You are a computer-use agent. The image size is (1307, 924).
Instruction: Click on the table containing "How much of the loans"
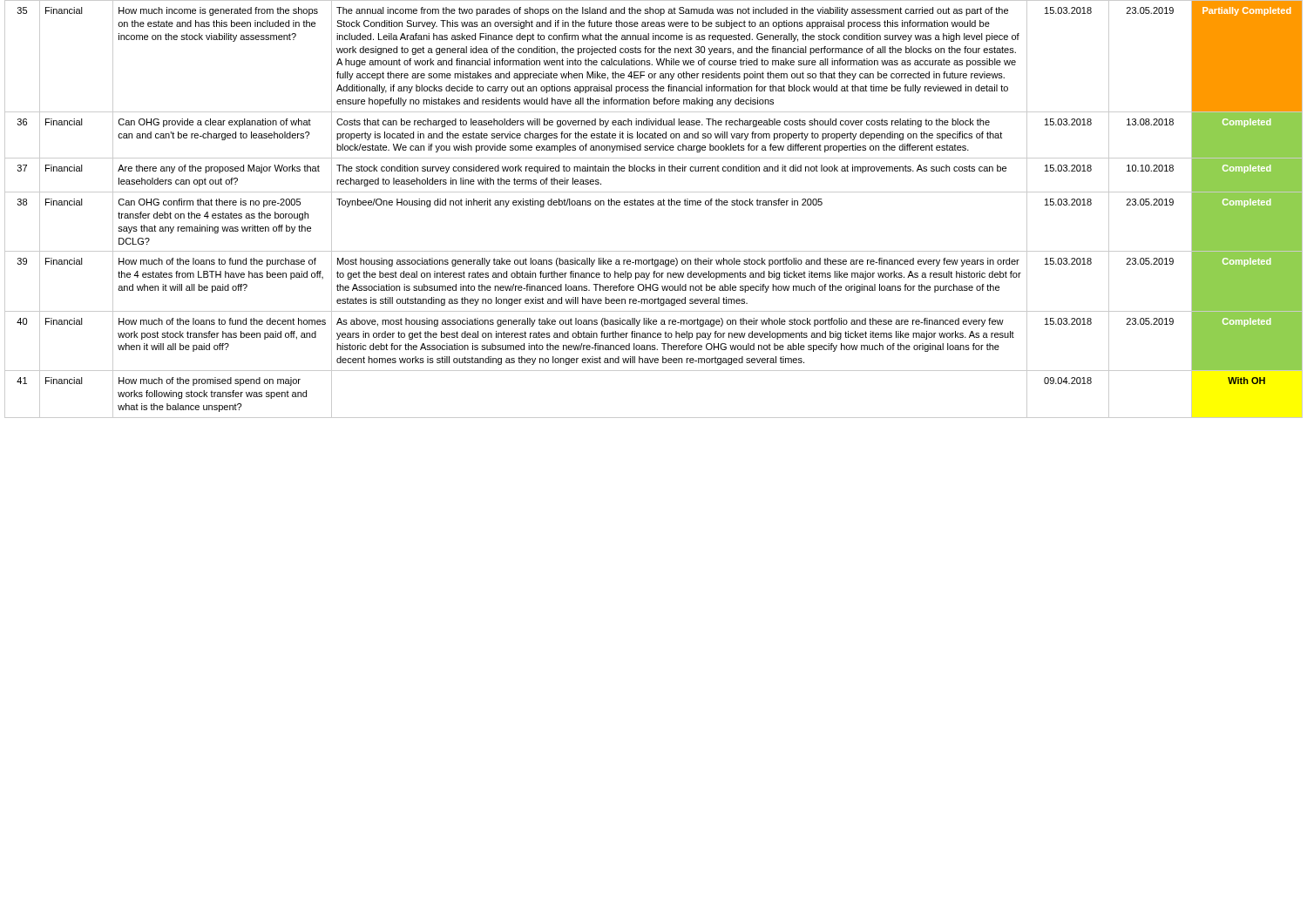point(654,209)
